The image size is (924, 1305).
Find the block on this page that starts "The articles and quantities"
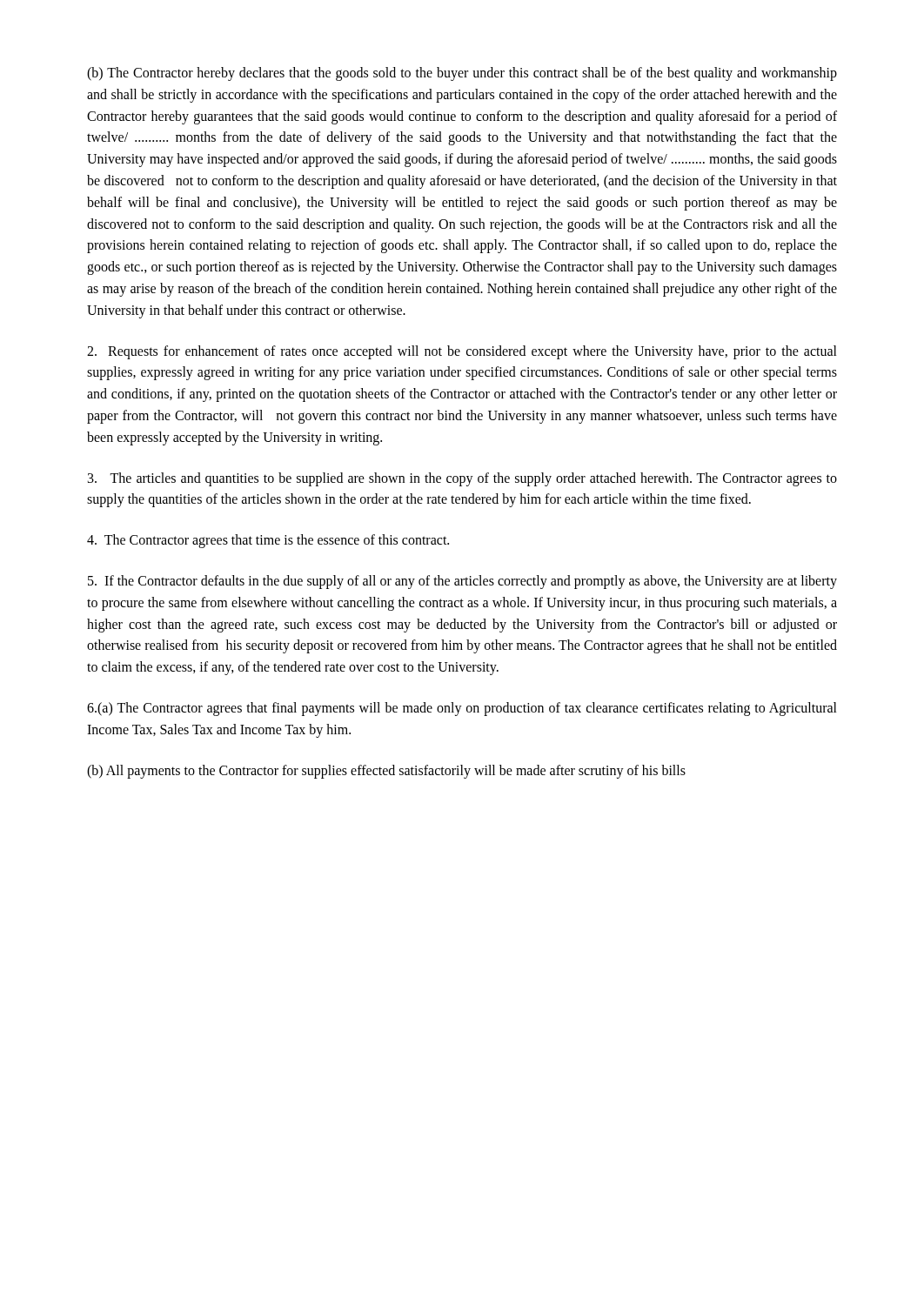tap(462, 488)
